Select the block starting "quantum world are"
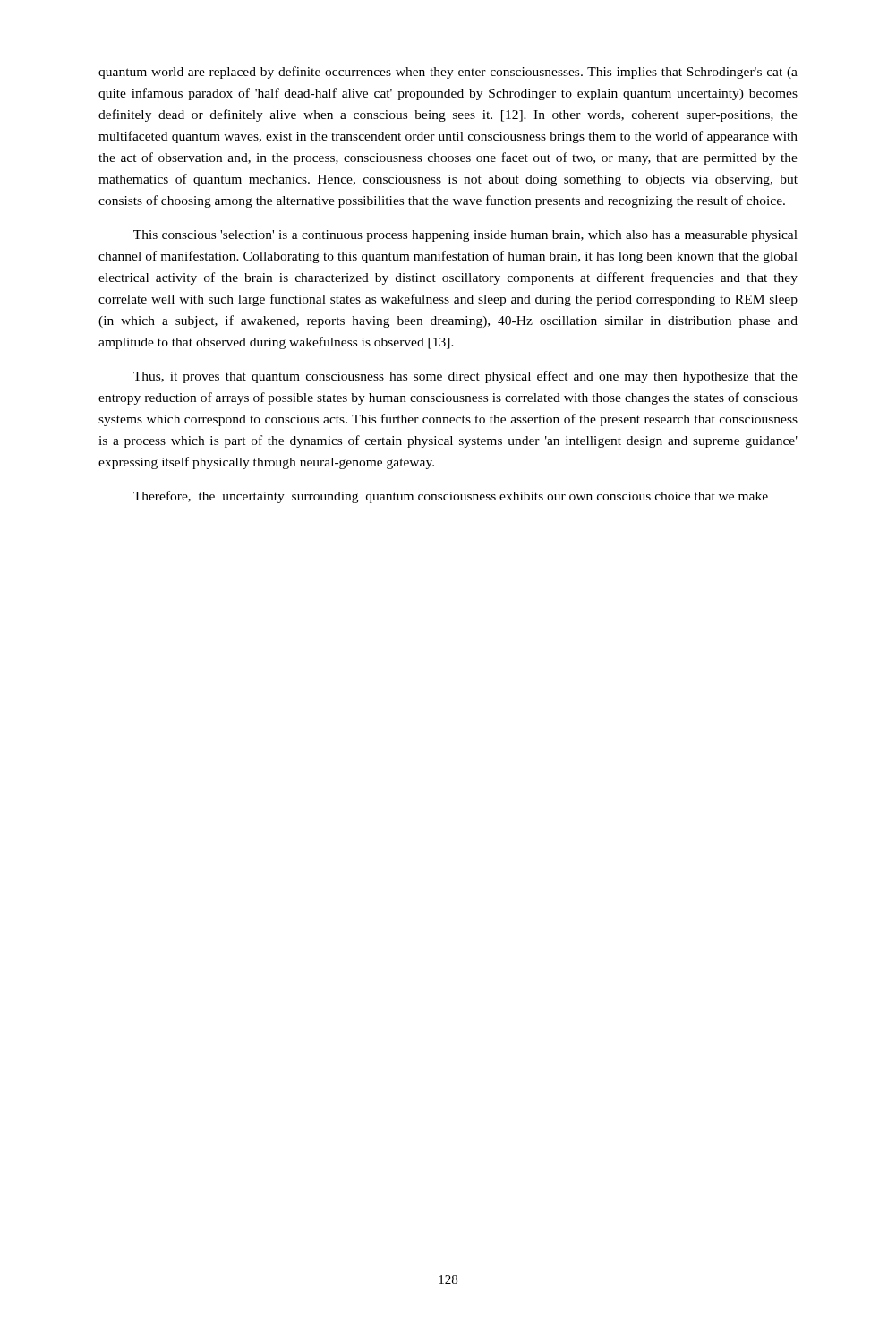This screenshot has width=896, height=1343. [448, 284]
